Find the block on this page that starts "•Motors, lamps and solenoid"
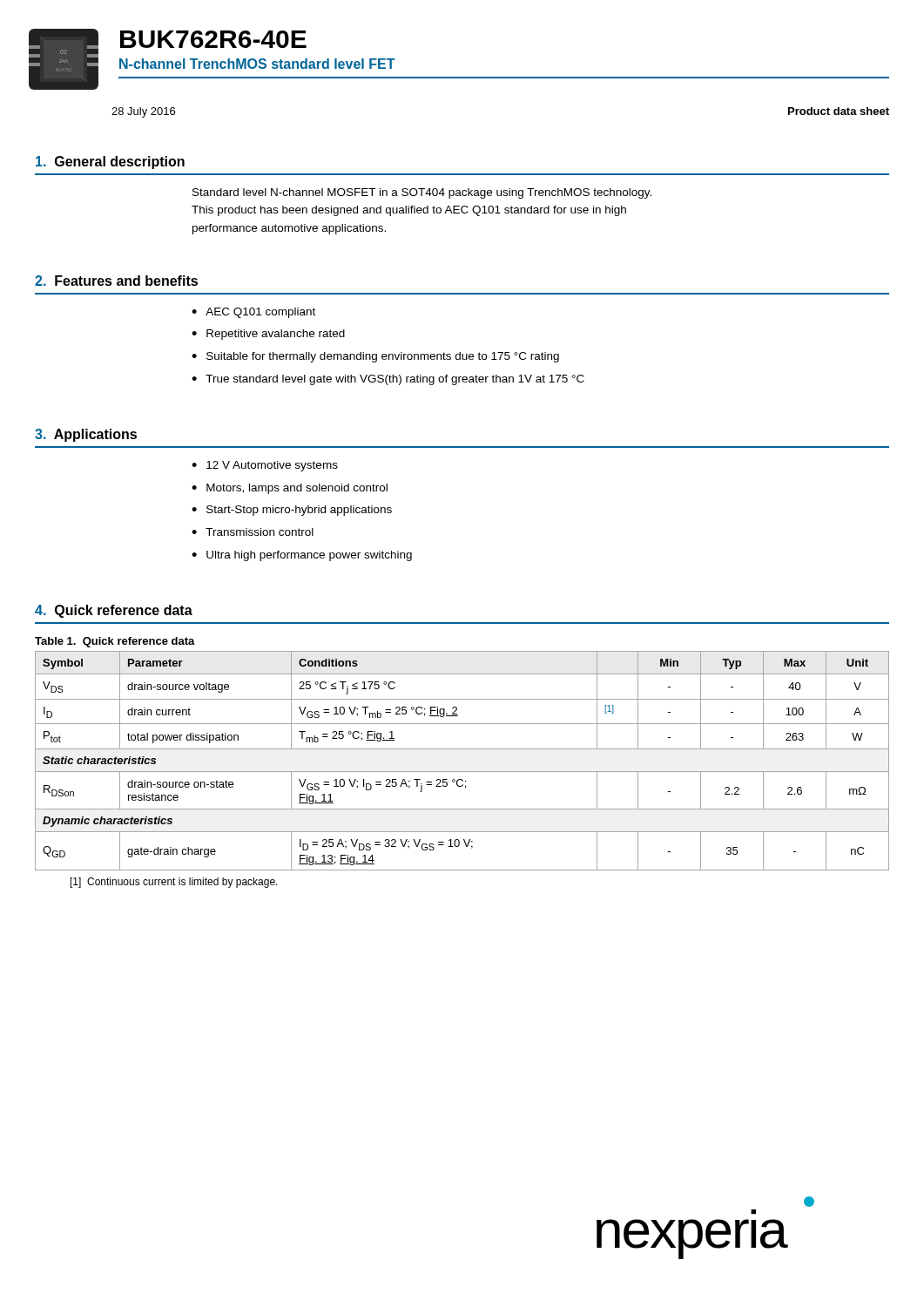 click(x=290, y=488)
